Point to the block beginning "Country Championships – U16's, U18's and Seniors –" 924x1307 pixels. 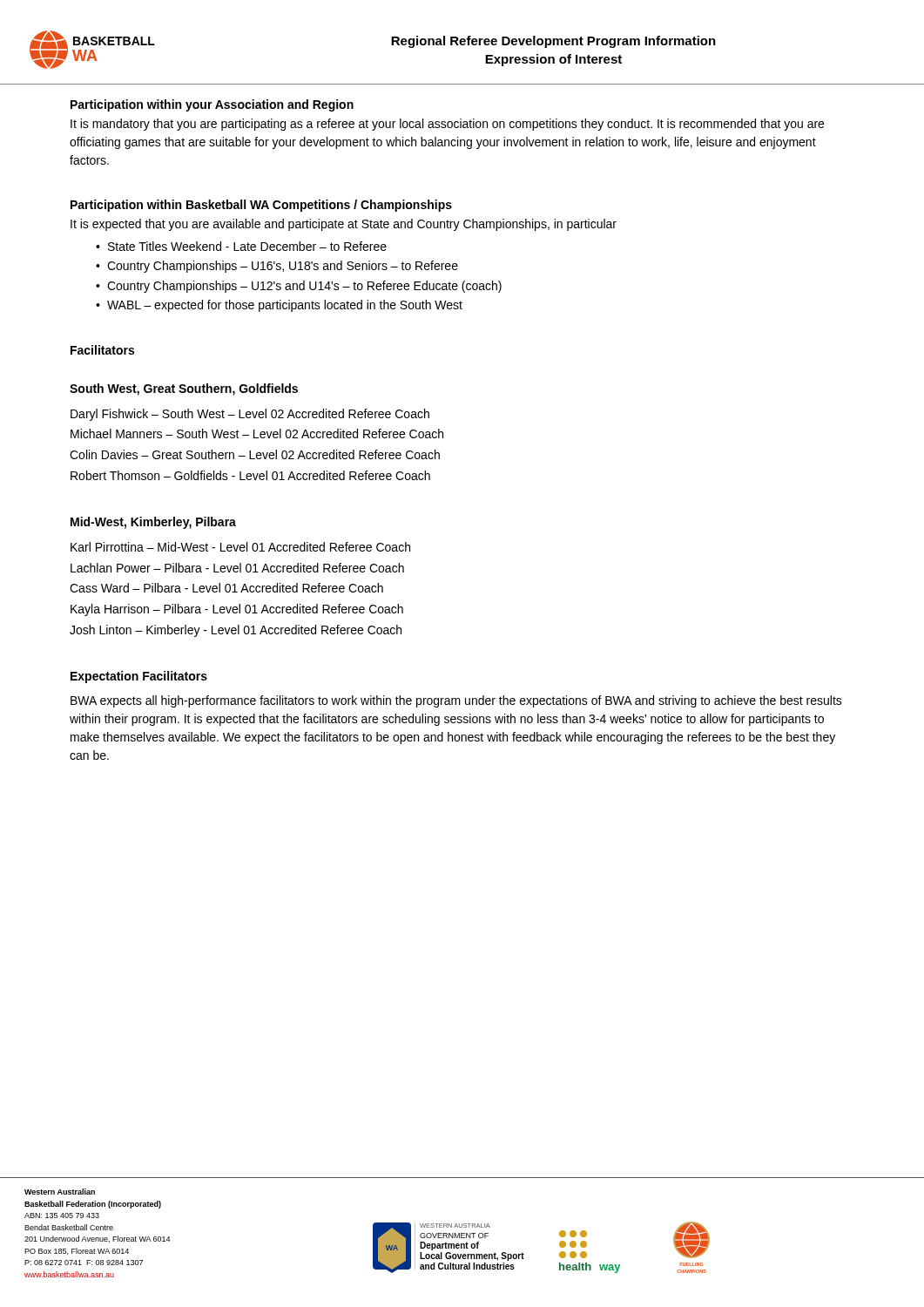click(283, 266)
